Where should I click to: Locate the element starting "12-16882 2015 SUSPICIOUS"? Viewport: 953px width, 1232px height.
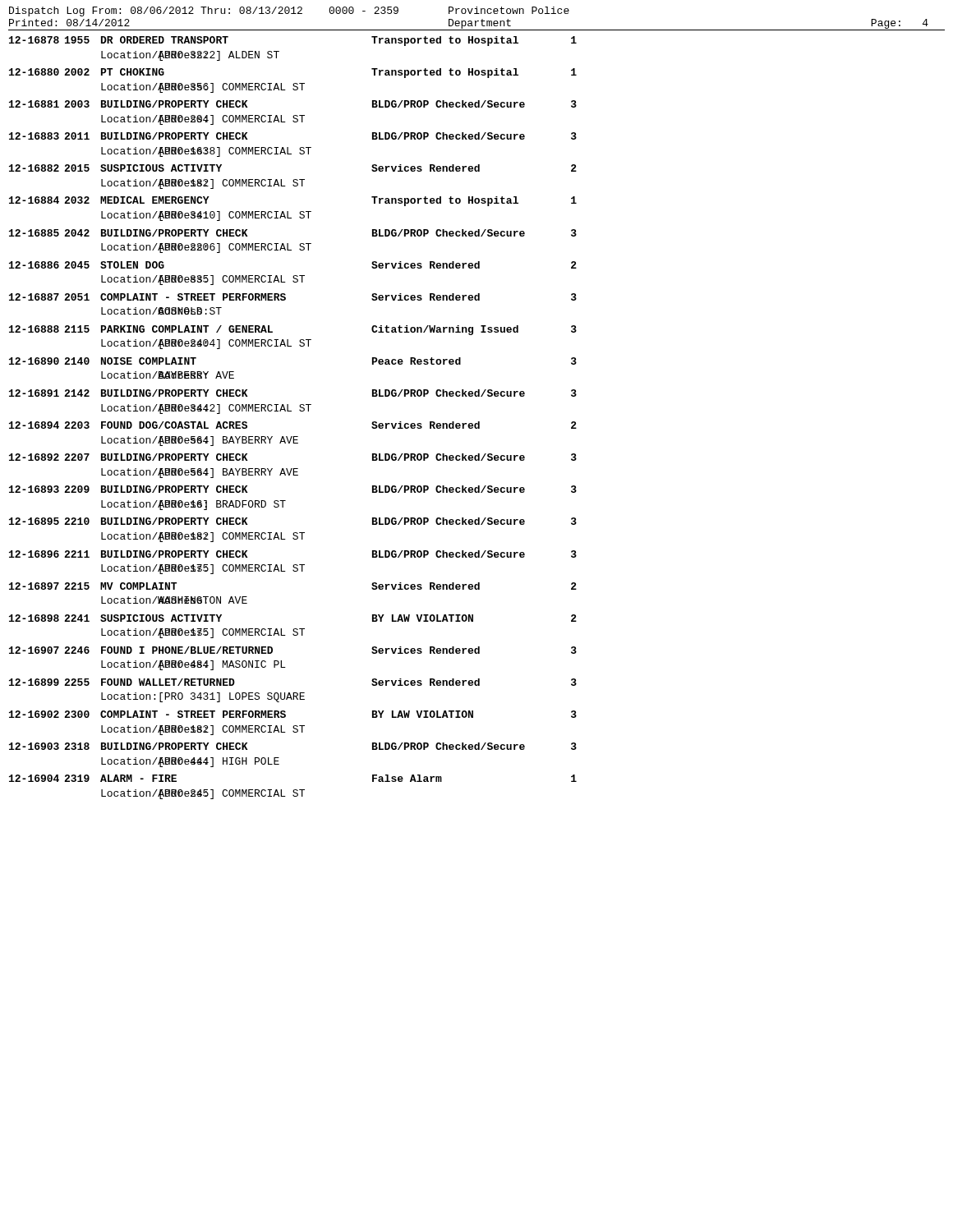pyautogui.click(x=476, y=177)
